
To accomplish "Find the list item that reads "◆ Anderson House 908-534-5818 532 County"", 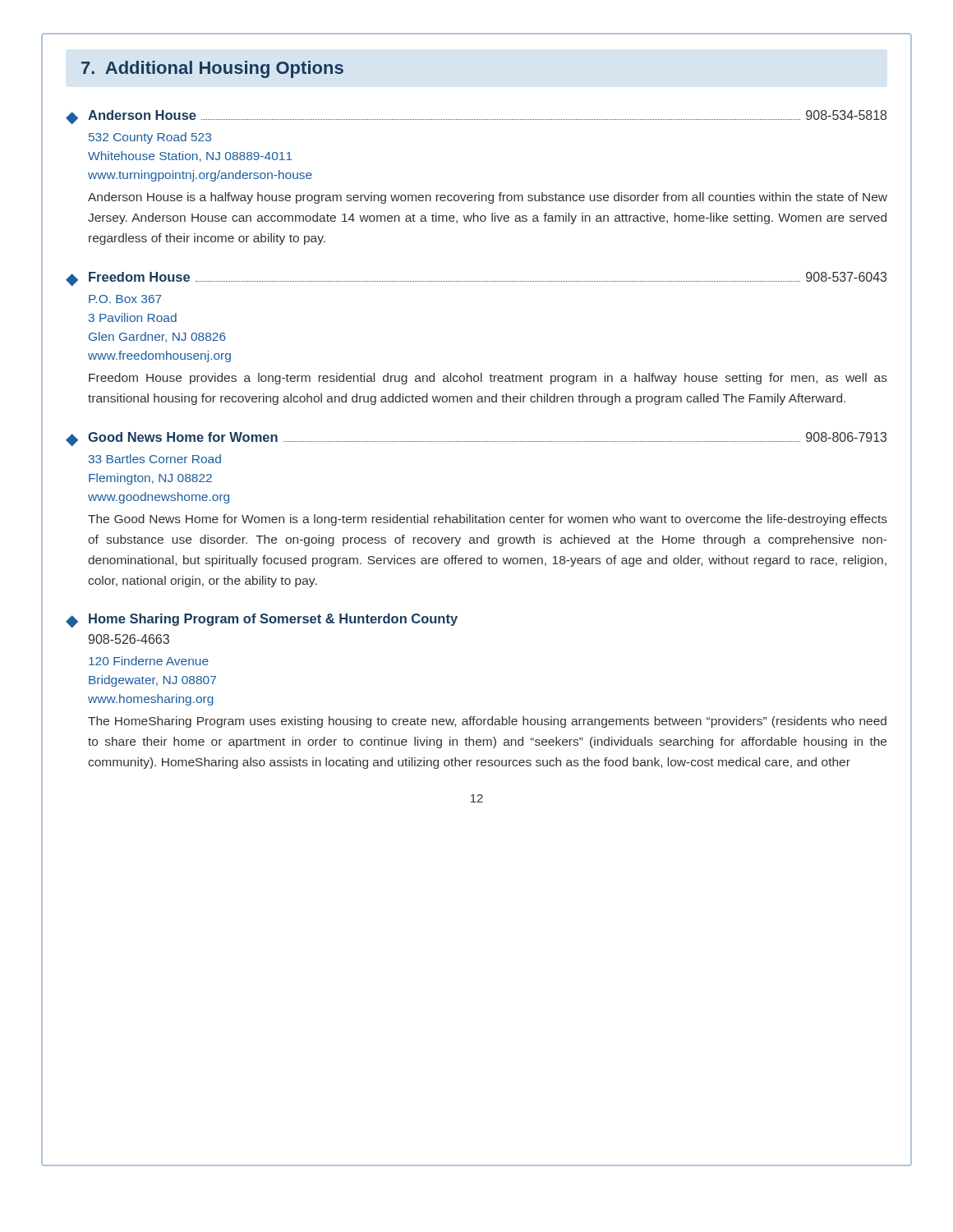I will coord(476,117).
